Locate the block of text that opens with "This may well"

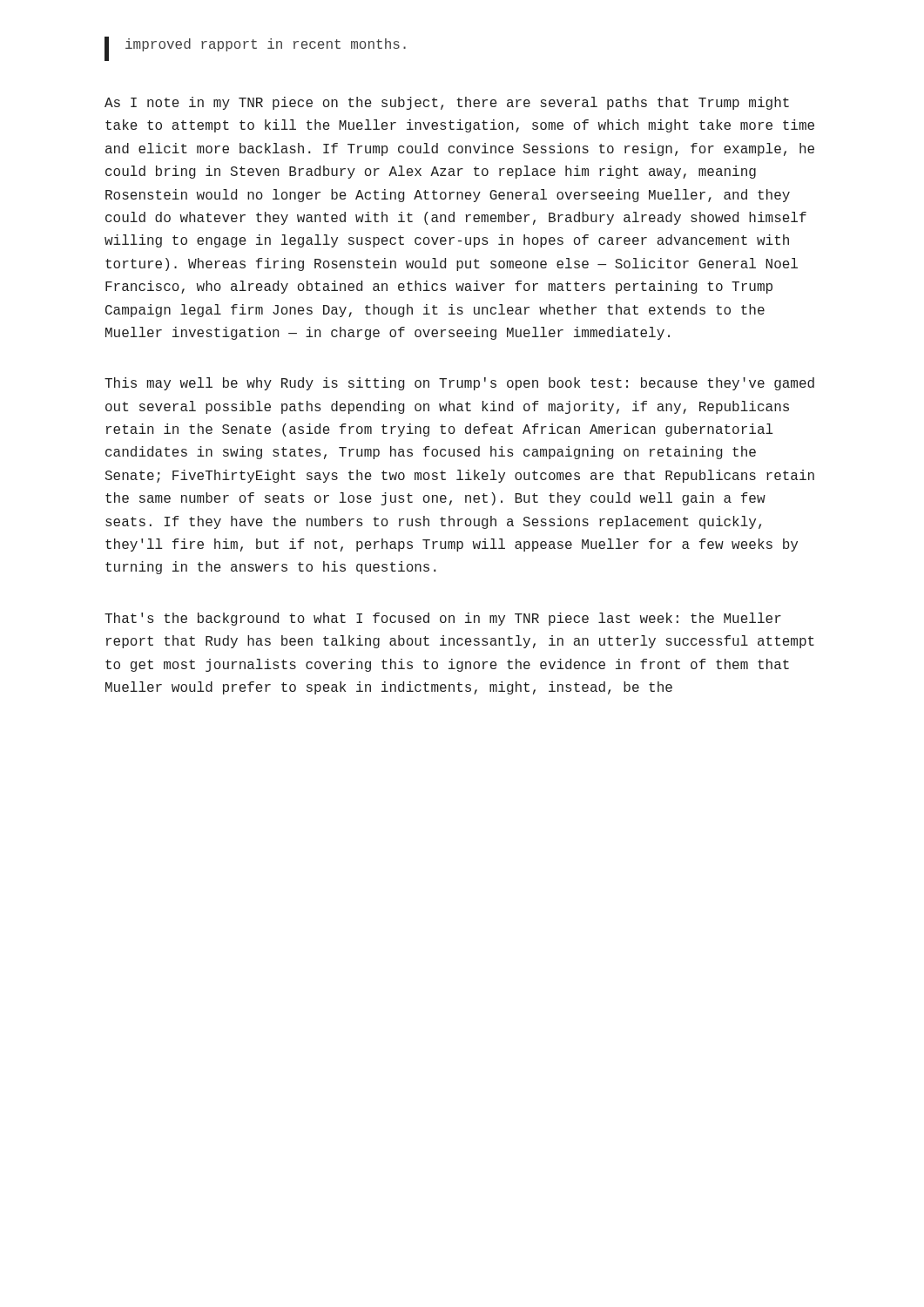(x=460, y=476)
